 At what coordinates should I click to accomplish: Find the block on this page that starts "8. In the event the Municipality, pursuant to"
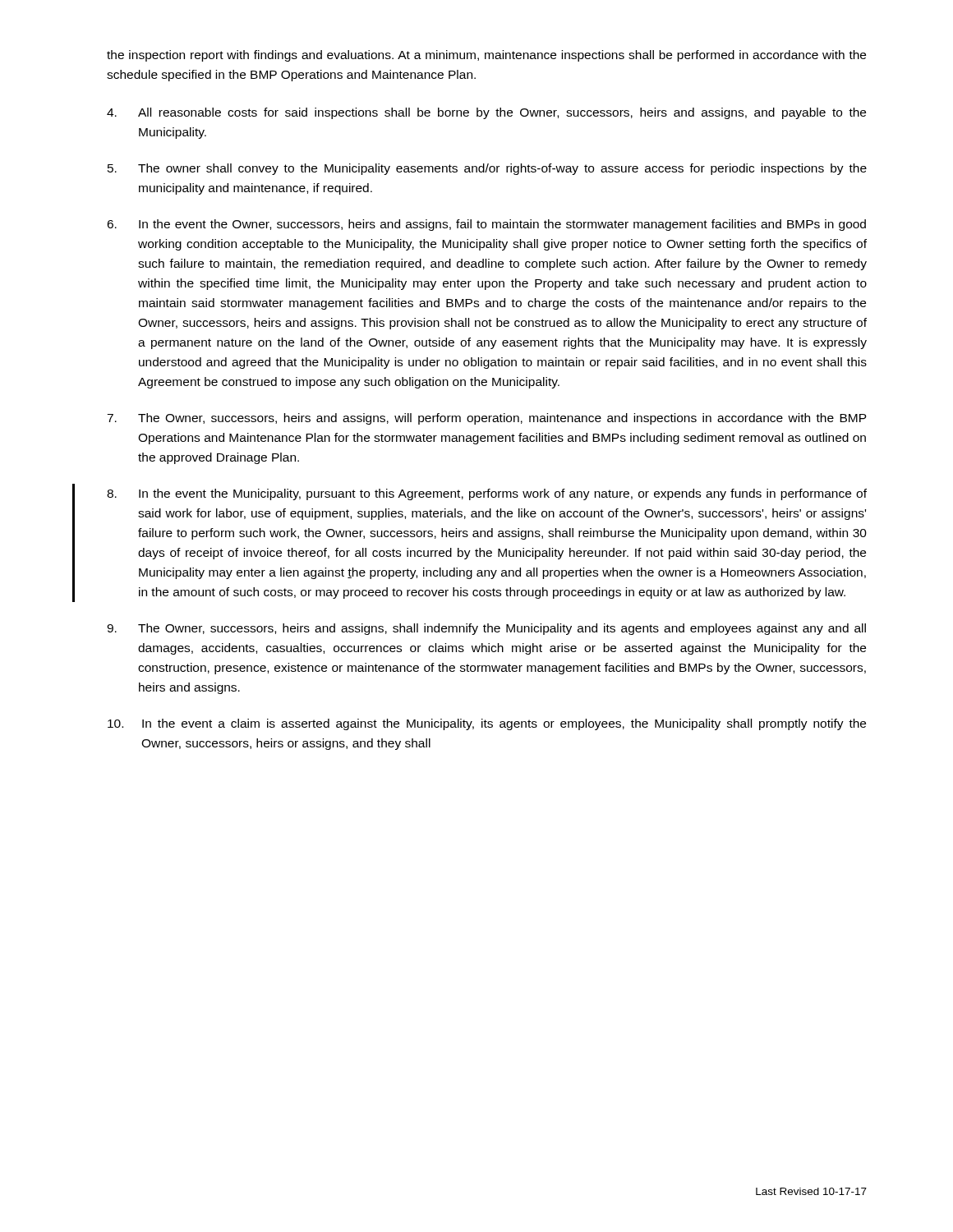[x=487, y=543]
